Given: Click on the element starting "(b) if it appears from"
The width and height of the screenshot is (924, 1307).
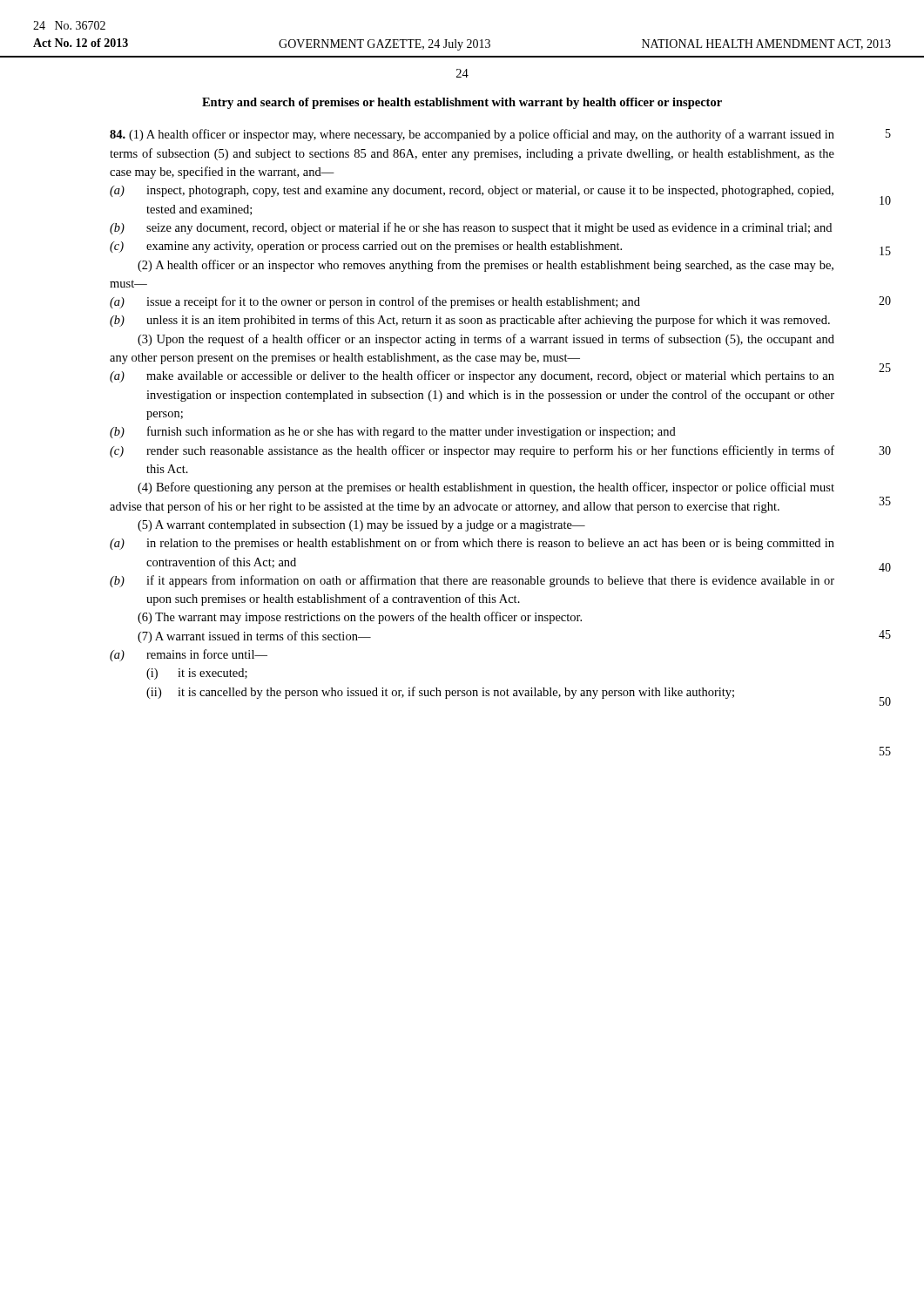Looking at the screenshot, I should [x=472, y=590].
